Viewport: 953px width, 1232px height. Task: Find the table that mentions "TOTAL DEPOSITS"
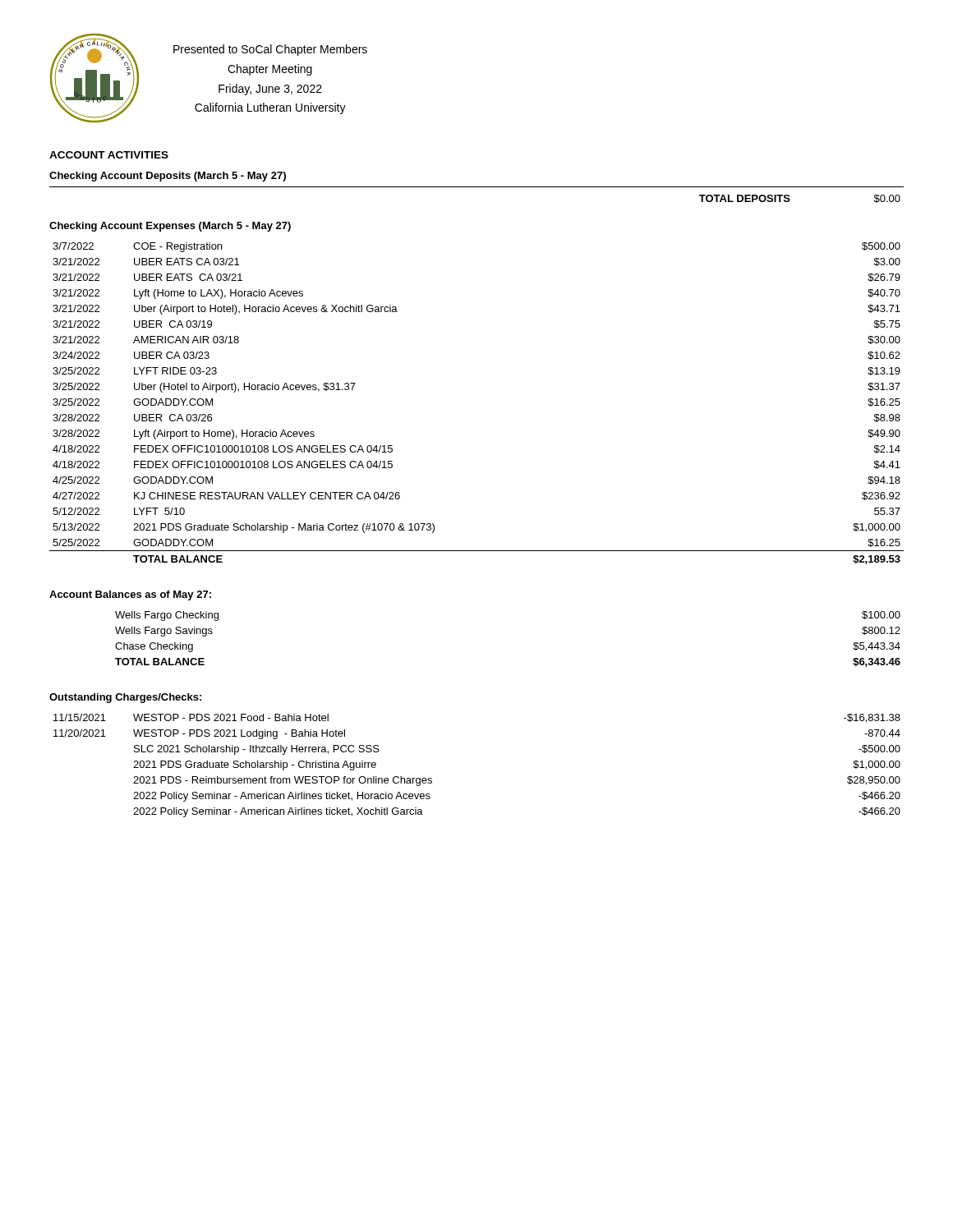click(x=476, y=198)
